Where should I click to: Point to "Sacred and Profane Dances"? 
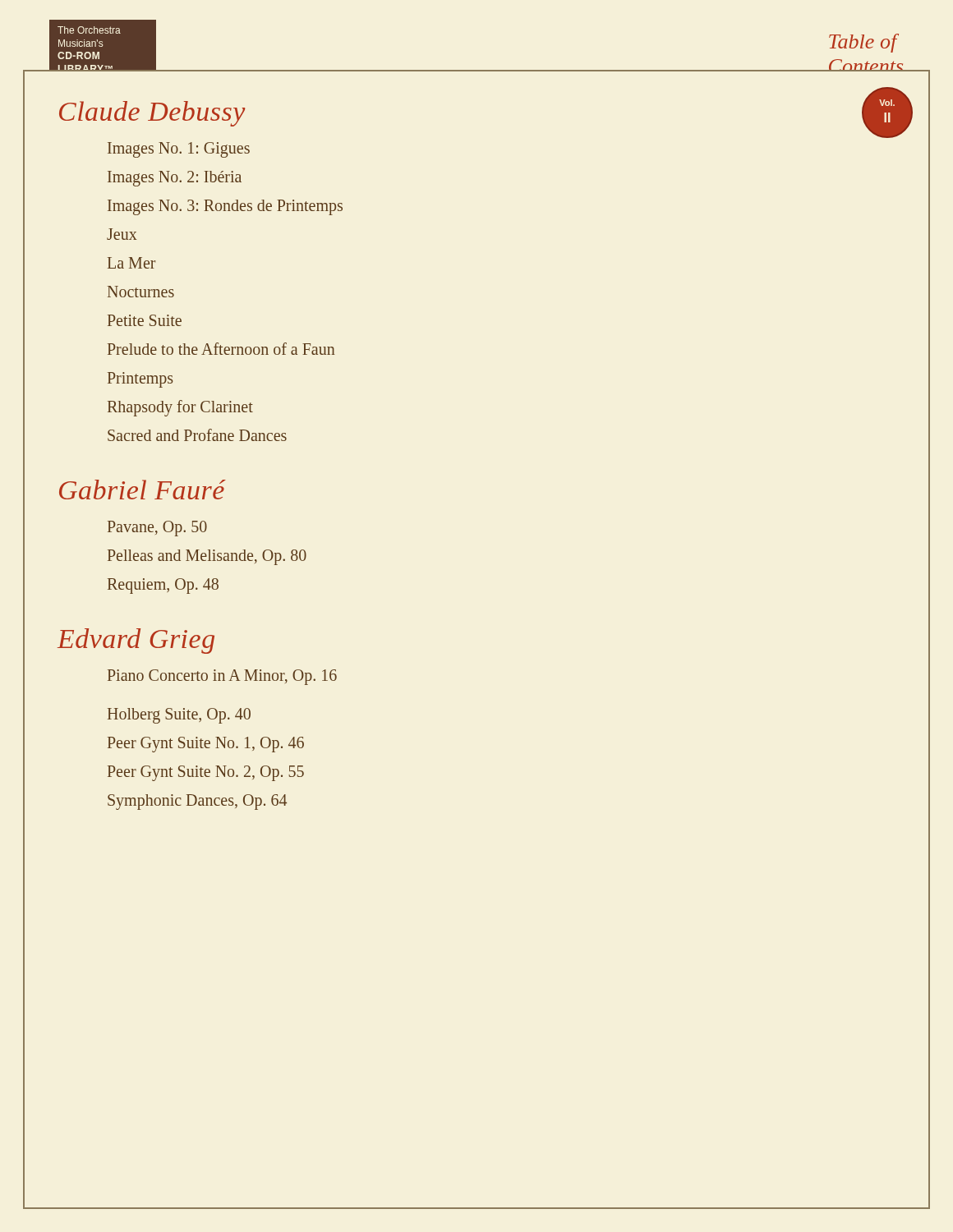click(197, 435)
